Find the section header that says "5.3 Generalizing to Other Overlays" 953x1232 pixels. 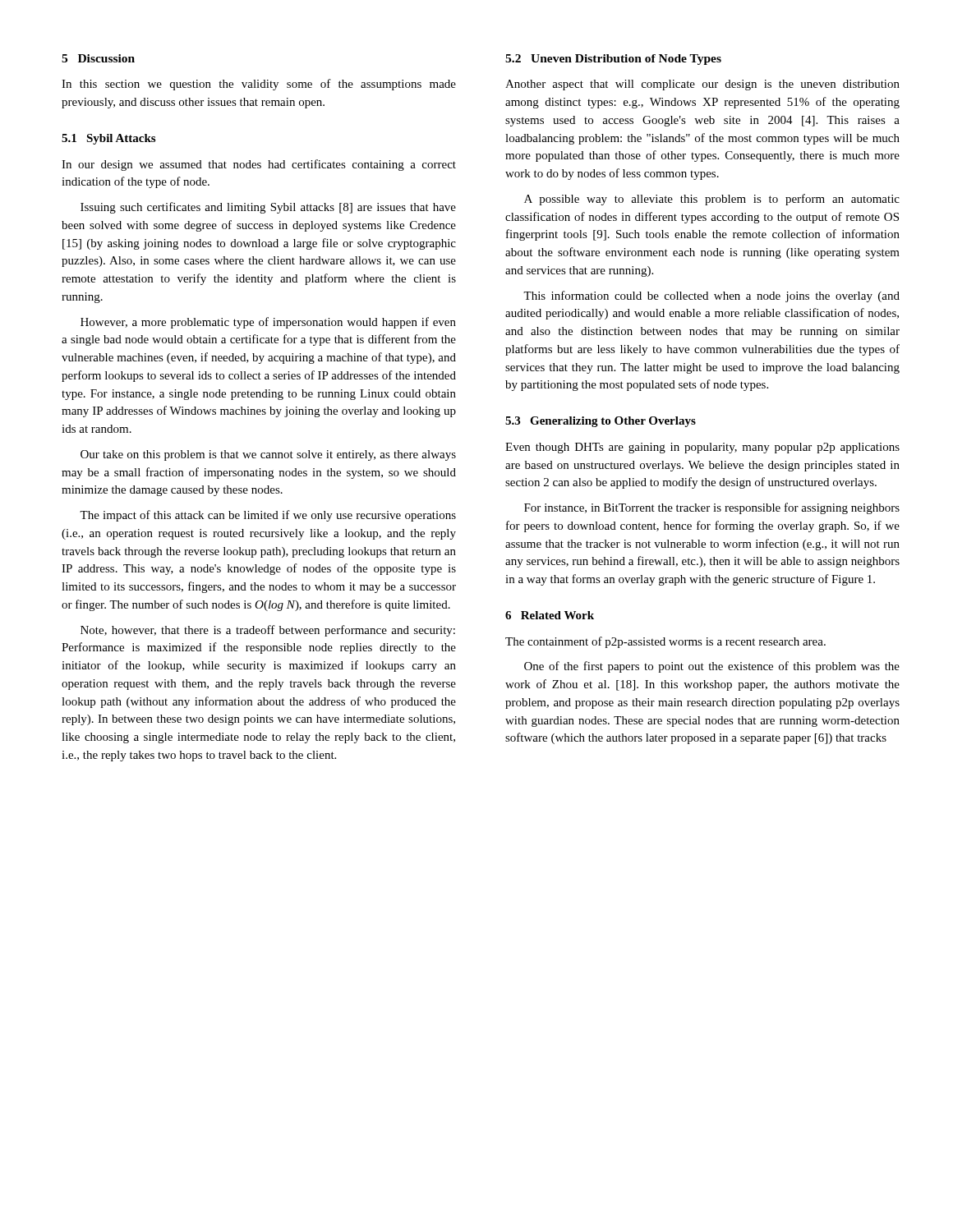[702, 421]
